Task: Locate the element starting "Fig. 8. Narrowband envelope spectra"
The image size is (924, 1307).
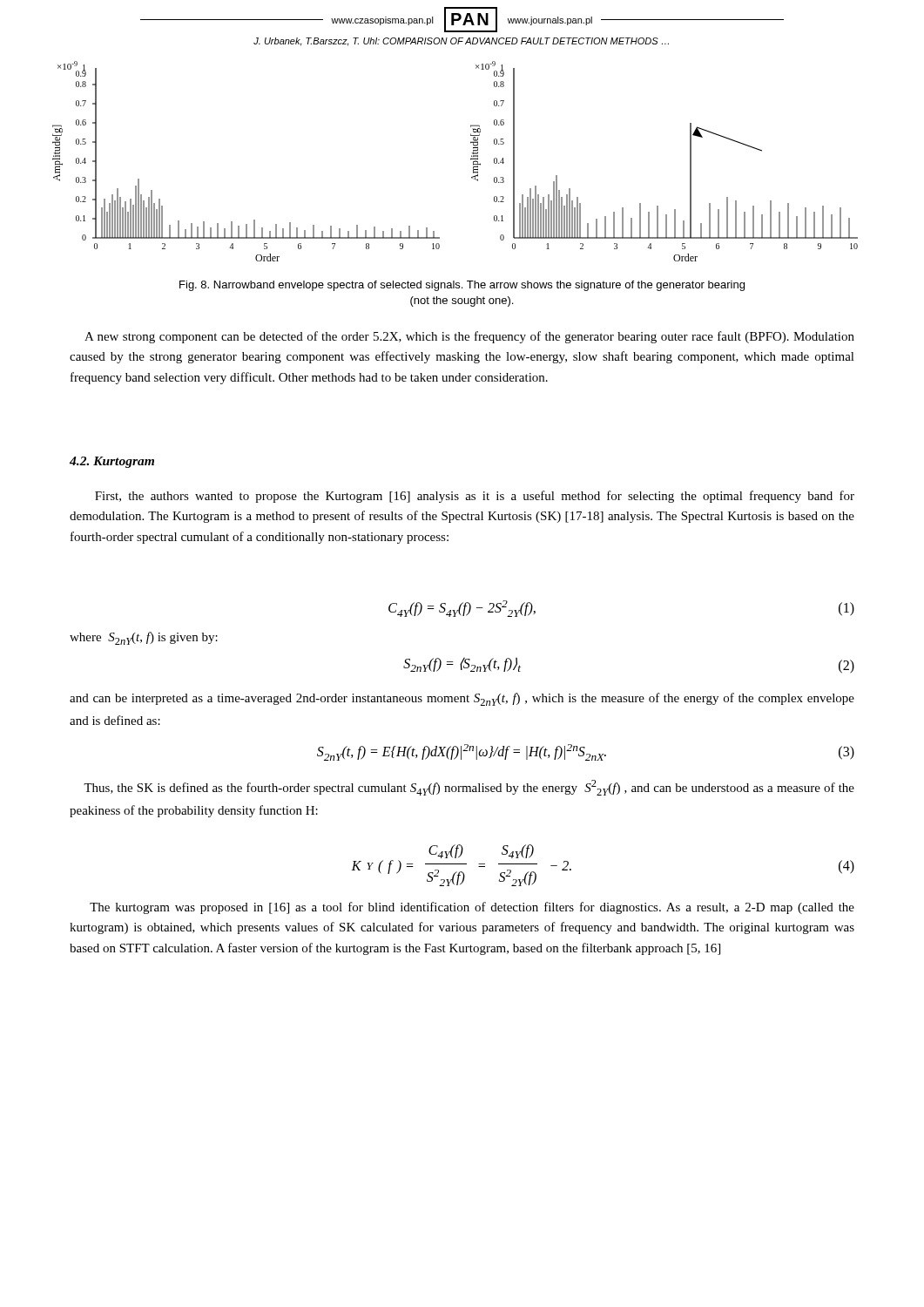Action: coord(462,292)
